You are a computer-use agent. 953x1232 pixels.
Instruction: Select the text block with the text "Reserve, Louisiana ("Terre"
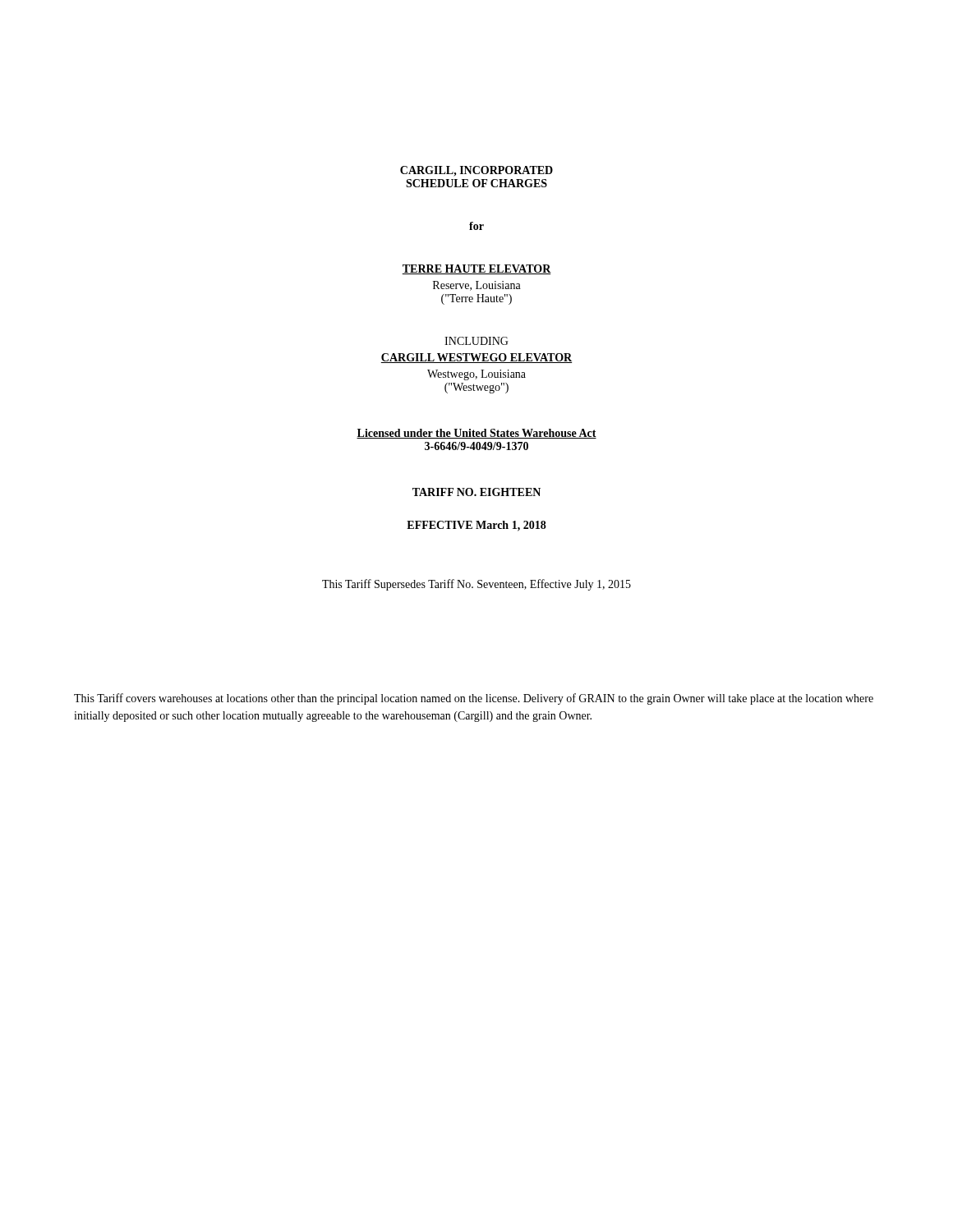tap(476, 292)
